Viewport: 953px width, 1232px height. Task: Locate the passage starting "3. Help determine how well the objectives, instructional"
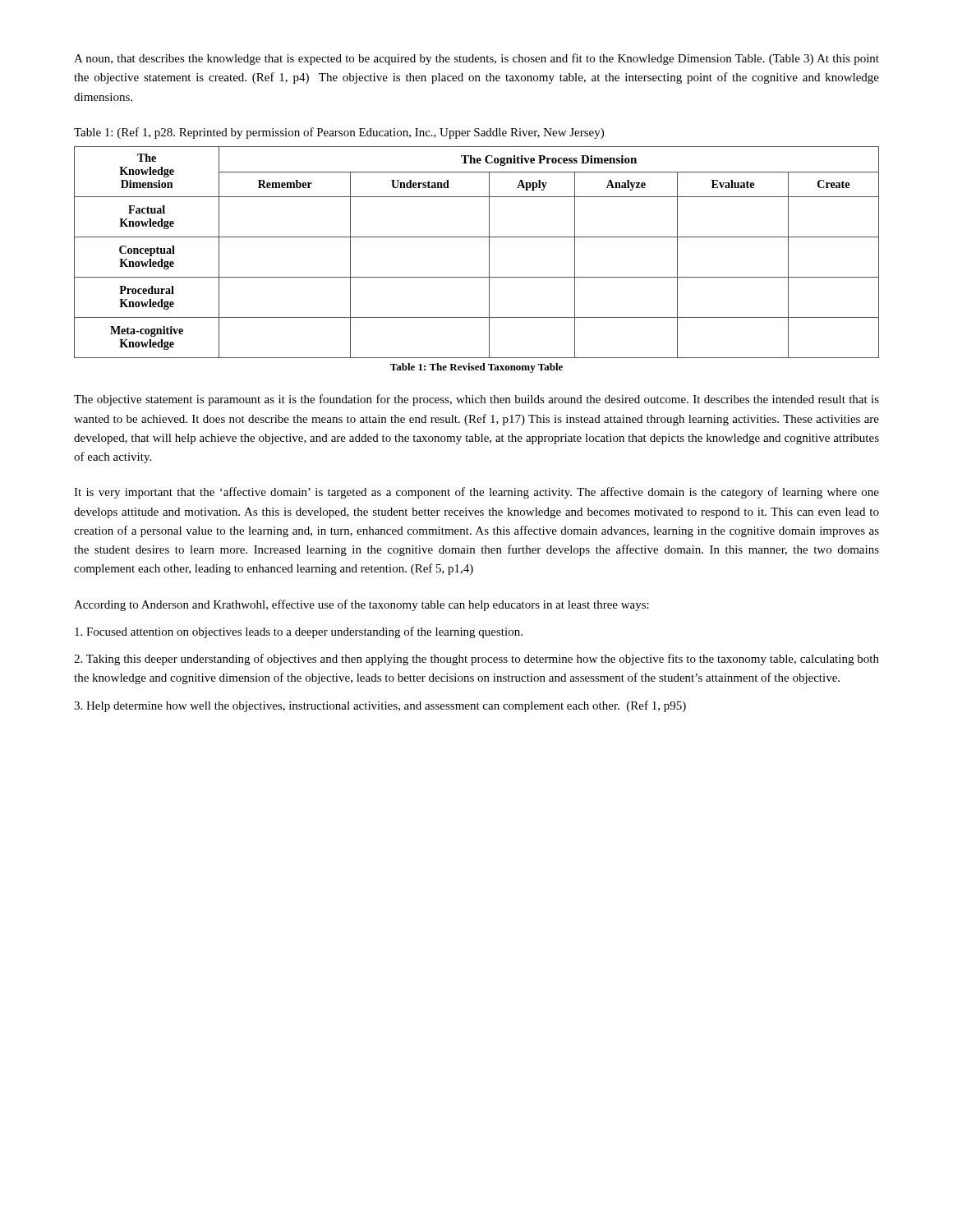click(380, 705)
